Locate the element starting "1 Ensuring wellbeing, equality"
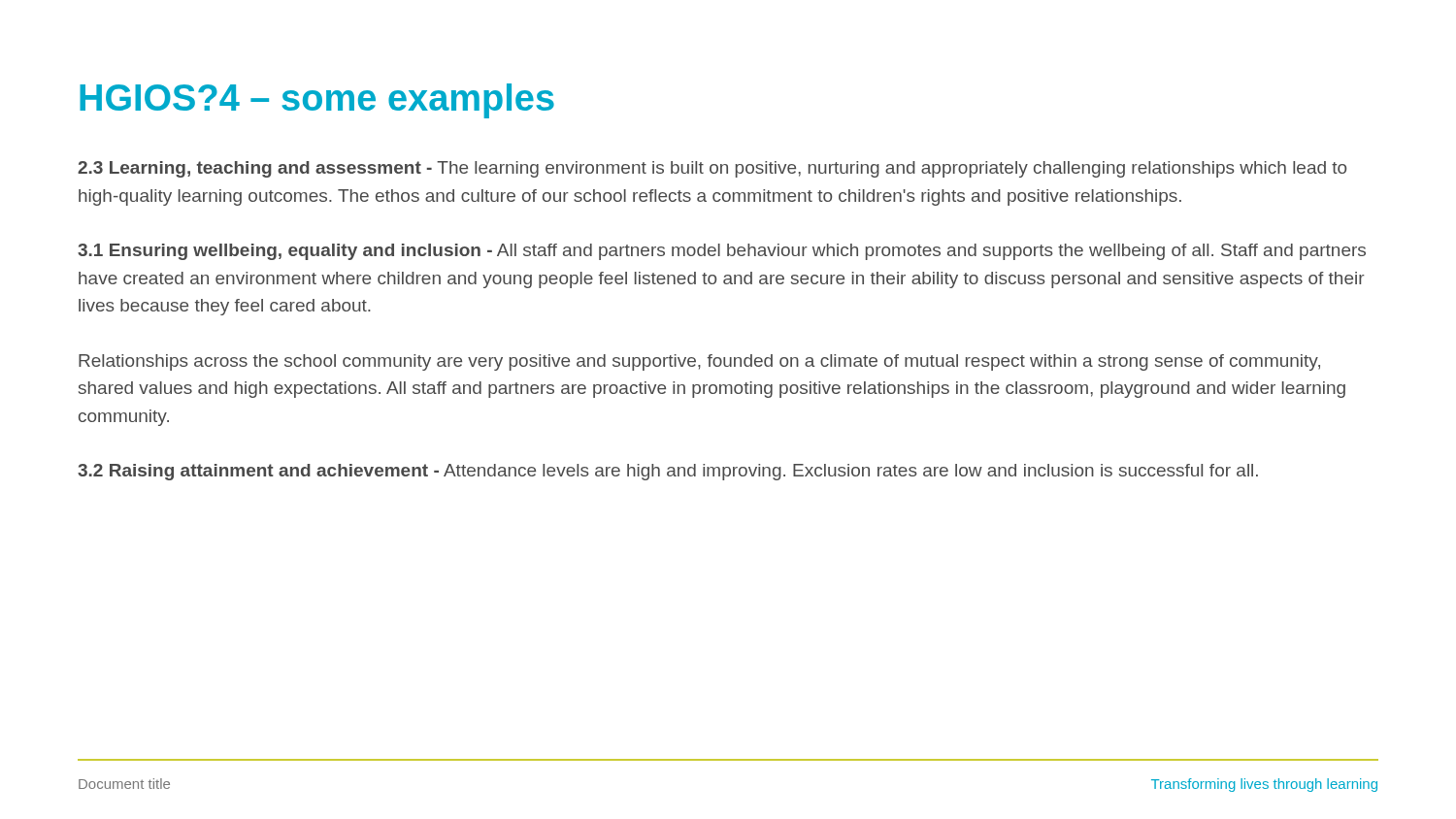Screen dimensions: 819x1456 click(x=722, y=278)
